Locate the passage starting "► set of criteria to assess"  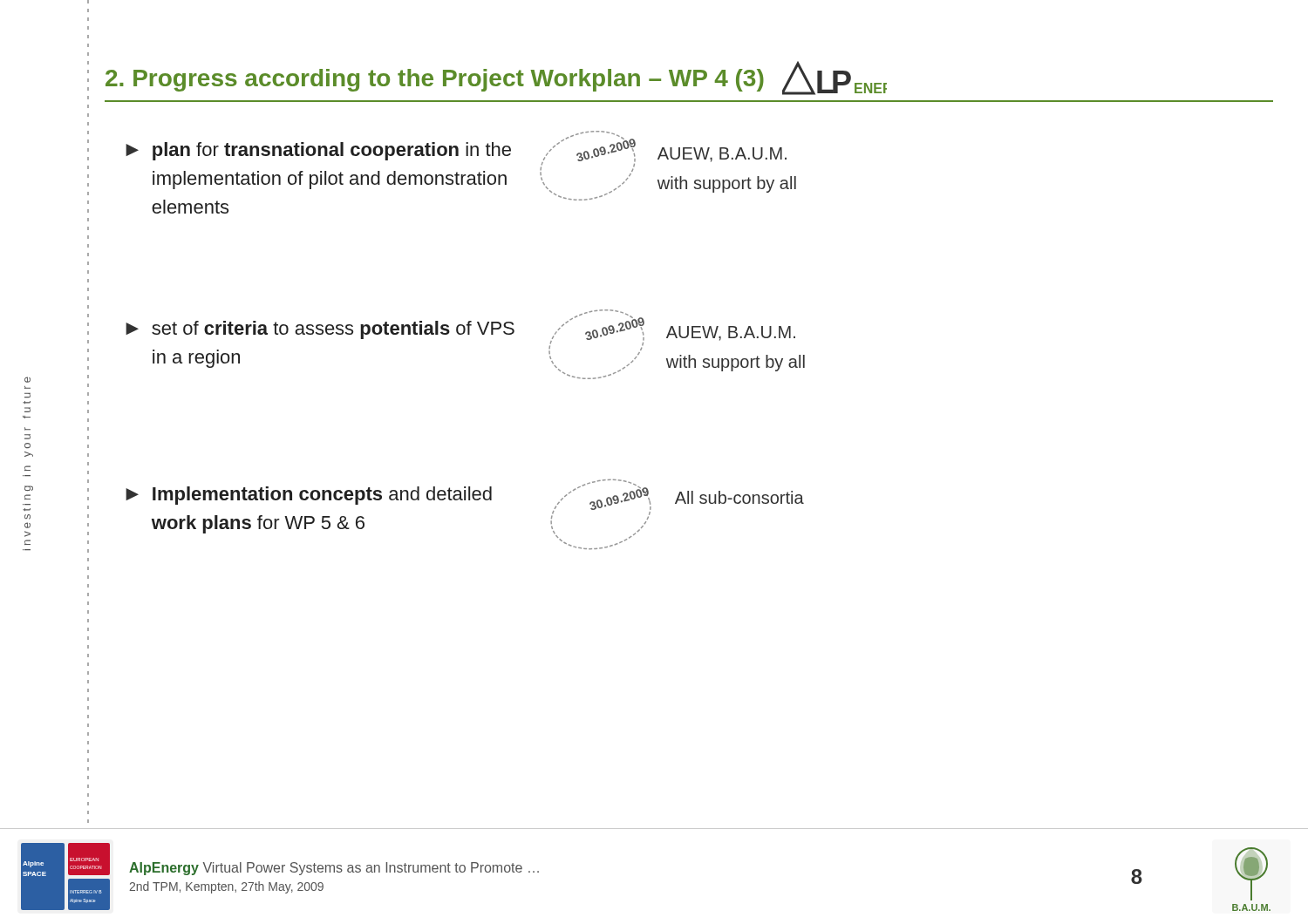click(x=464, y=349)
